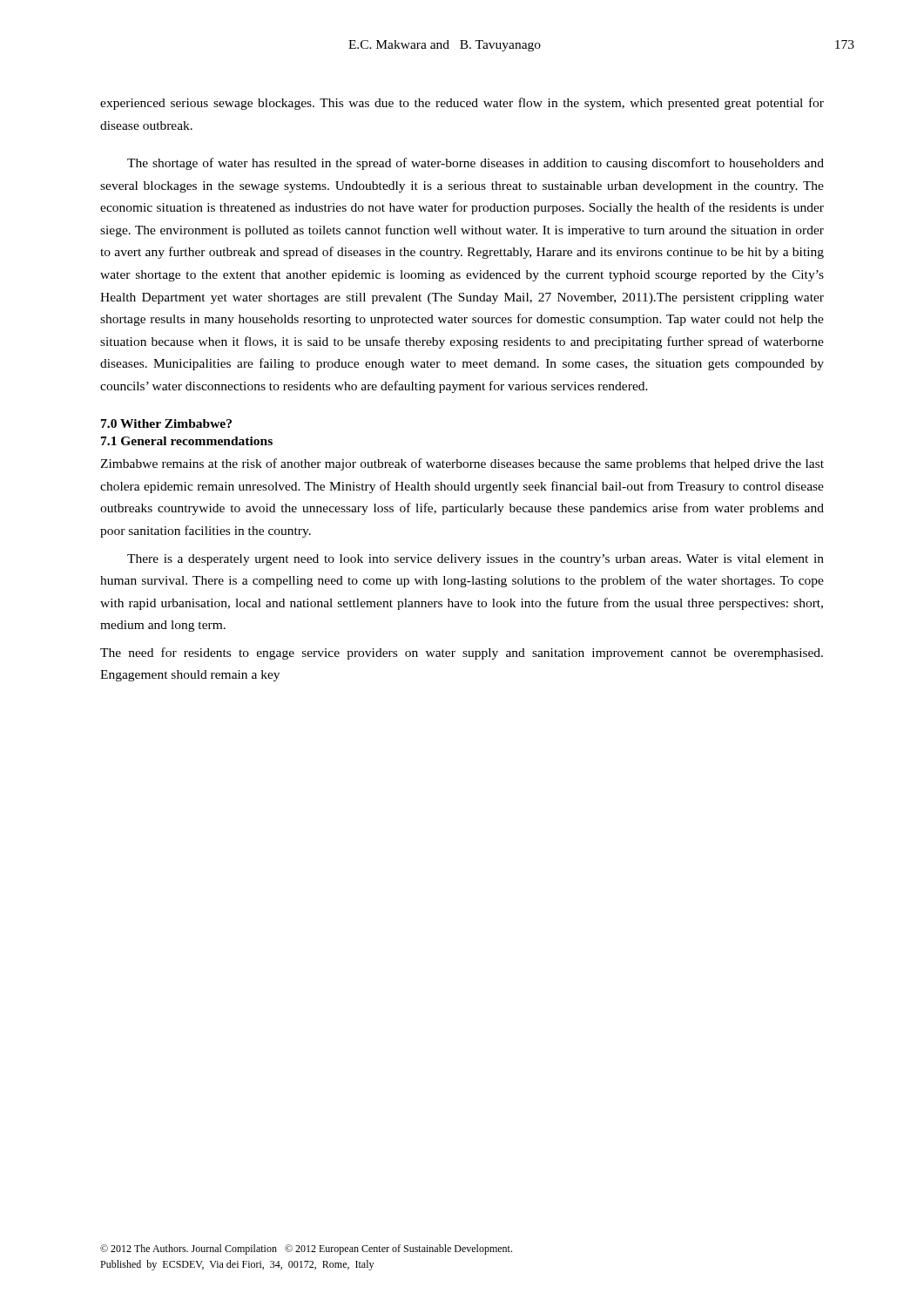
Task: Click on the text block that reads "Zimbabwe remains at the risk"
Action: click(x=462, y=497)
